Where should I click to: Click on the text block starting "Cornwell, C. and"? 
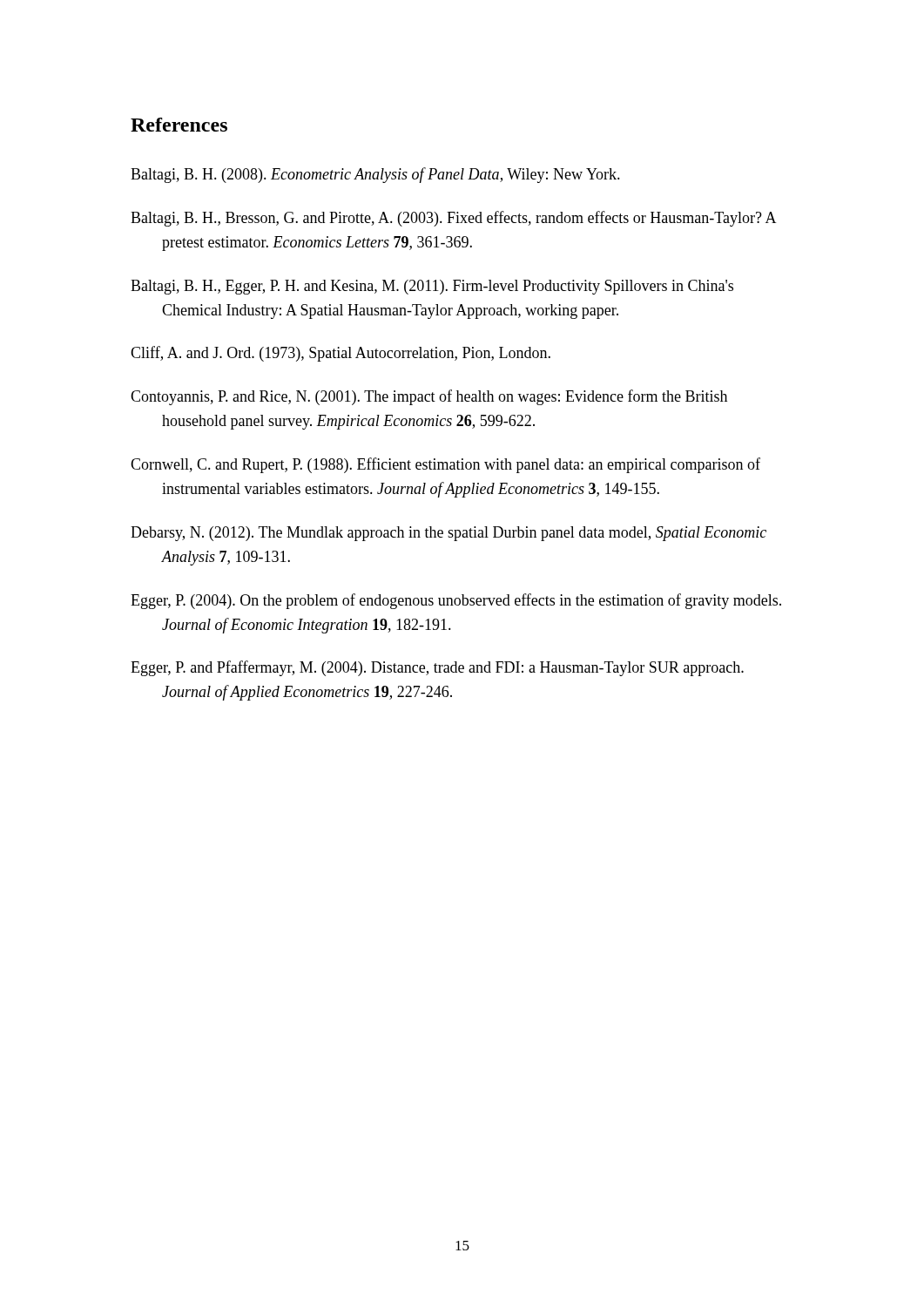point(445,477)
